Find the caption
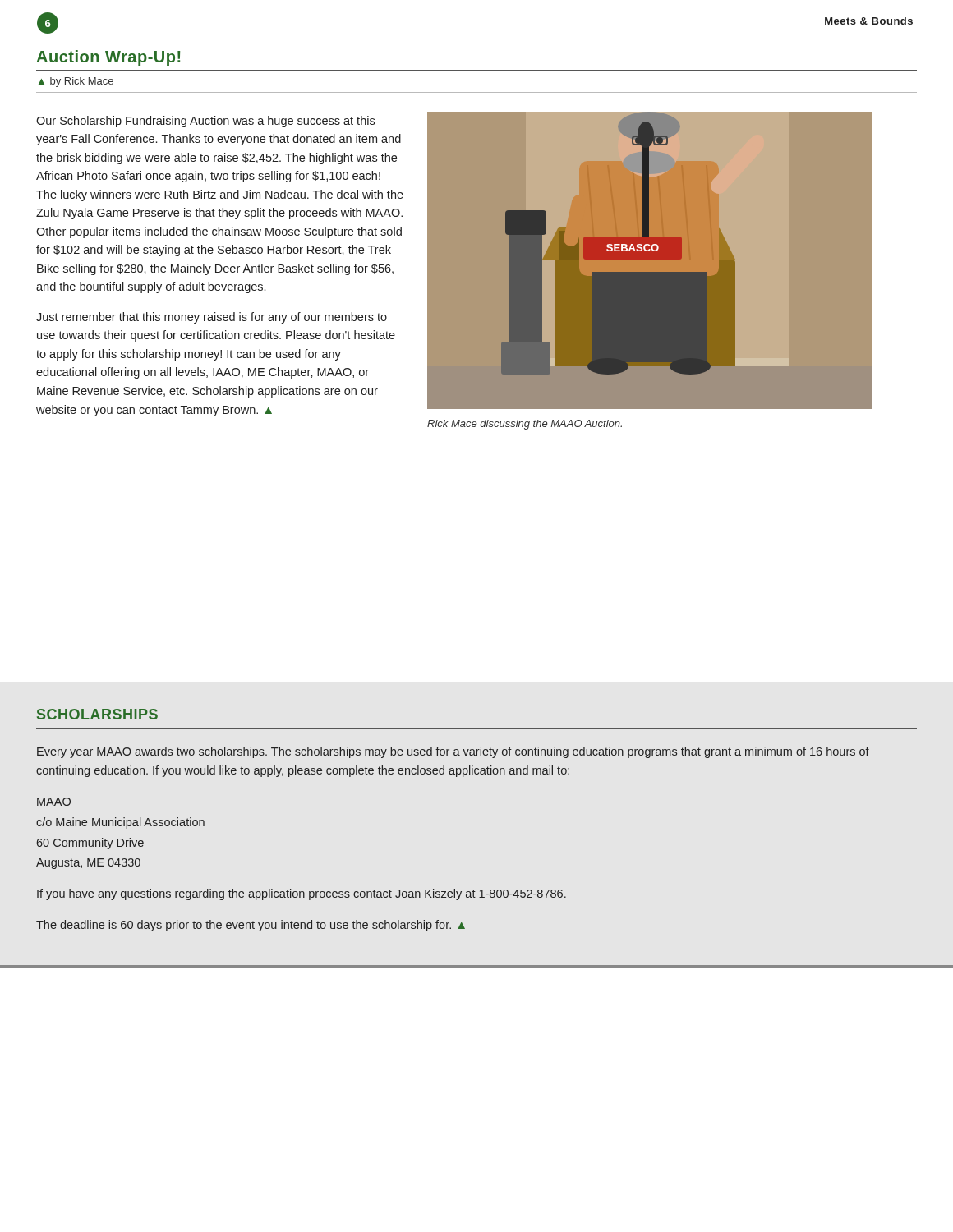 coord(525,423)
